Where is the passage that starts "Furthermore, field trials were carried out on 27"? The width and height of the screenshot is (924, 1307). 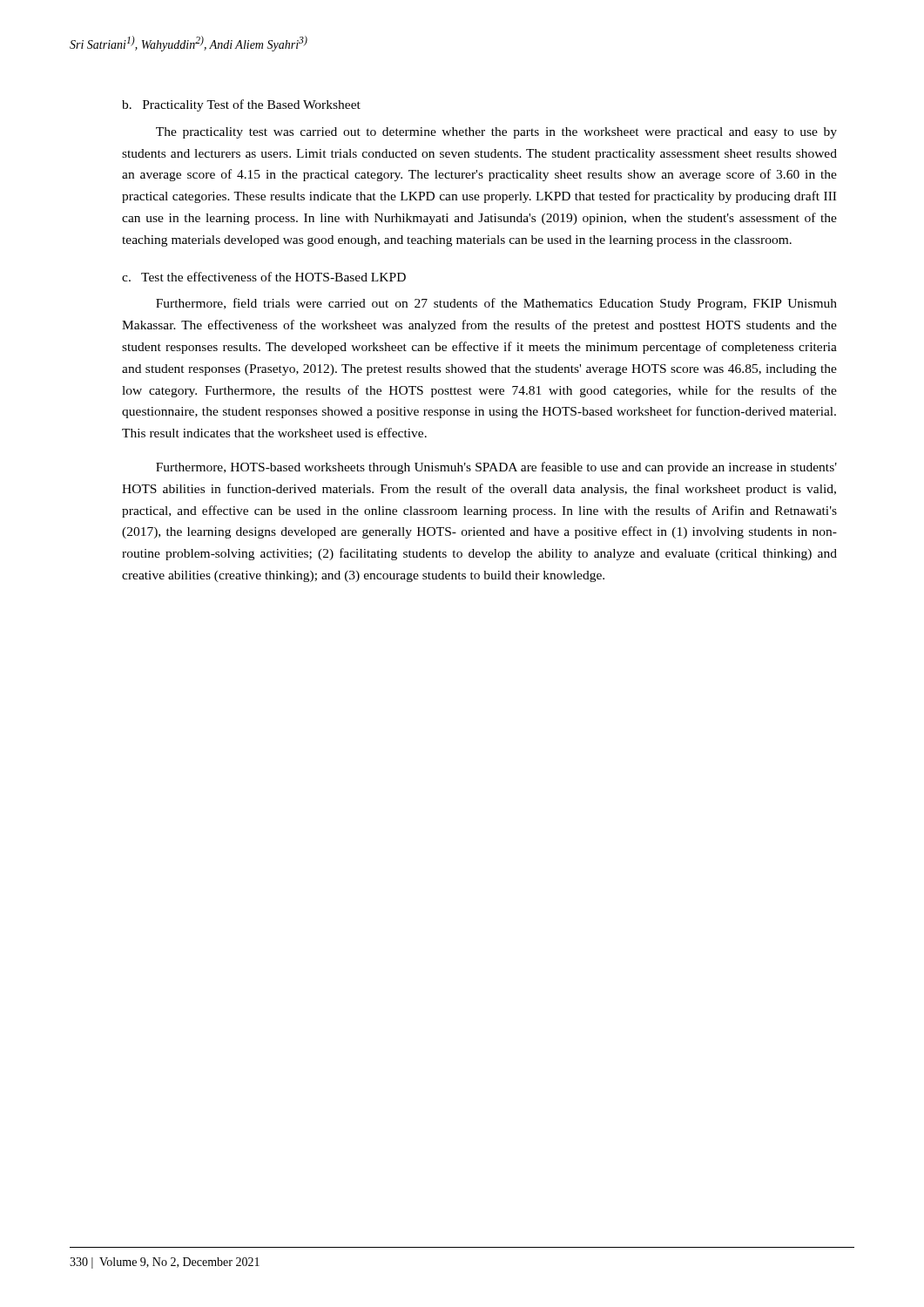[479, 369]
